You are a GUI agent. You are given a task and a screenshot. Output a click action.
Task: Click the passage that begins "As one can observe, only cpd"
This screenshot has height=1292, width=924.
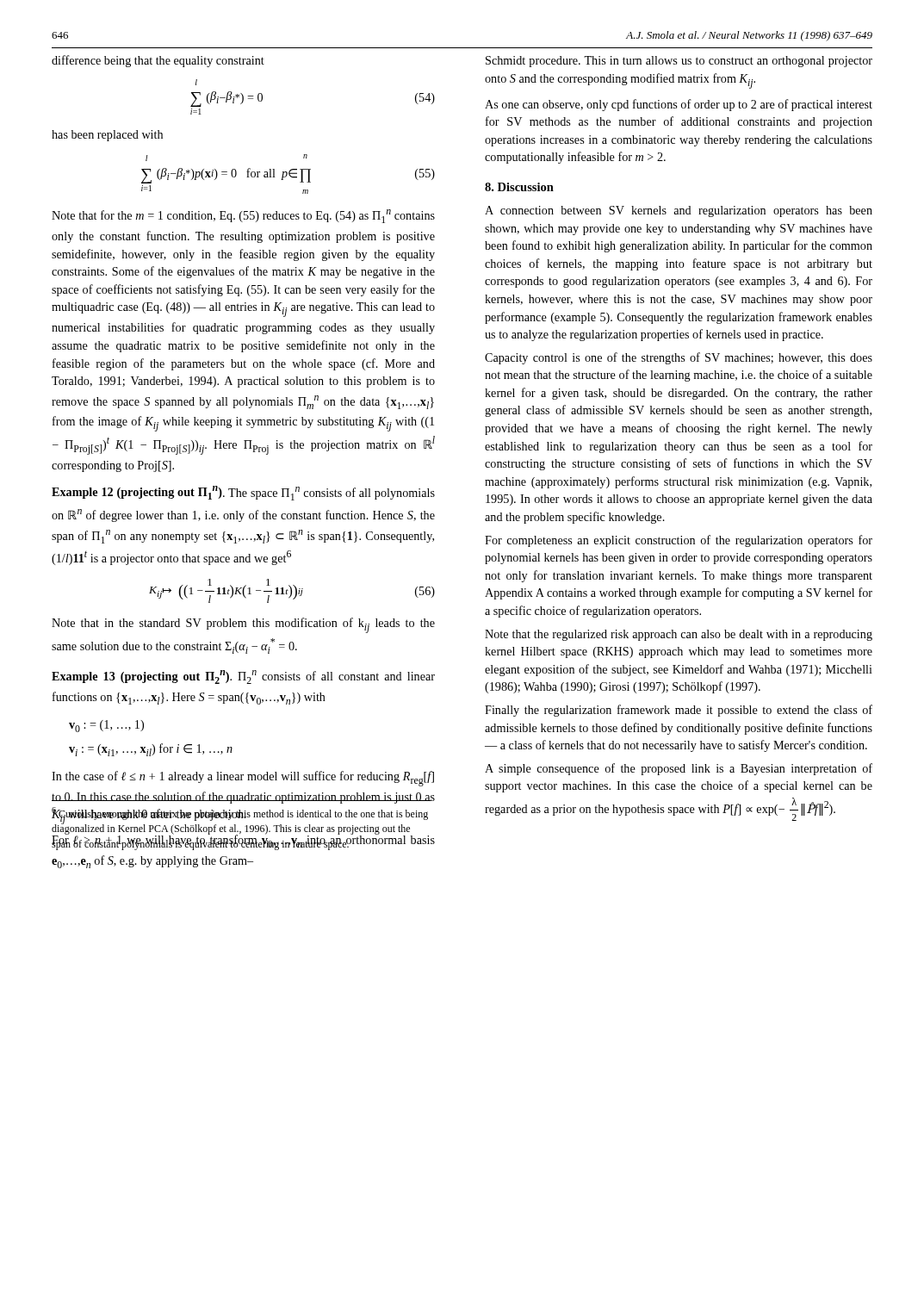pyautogui.click(x=679, y=130)
